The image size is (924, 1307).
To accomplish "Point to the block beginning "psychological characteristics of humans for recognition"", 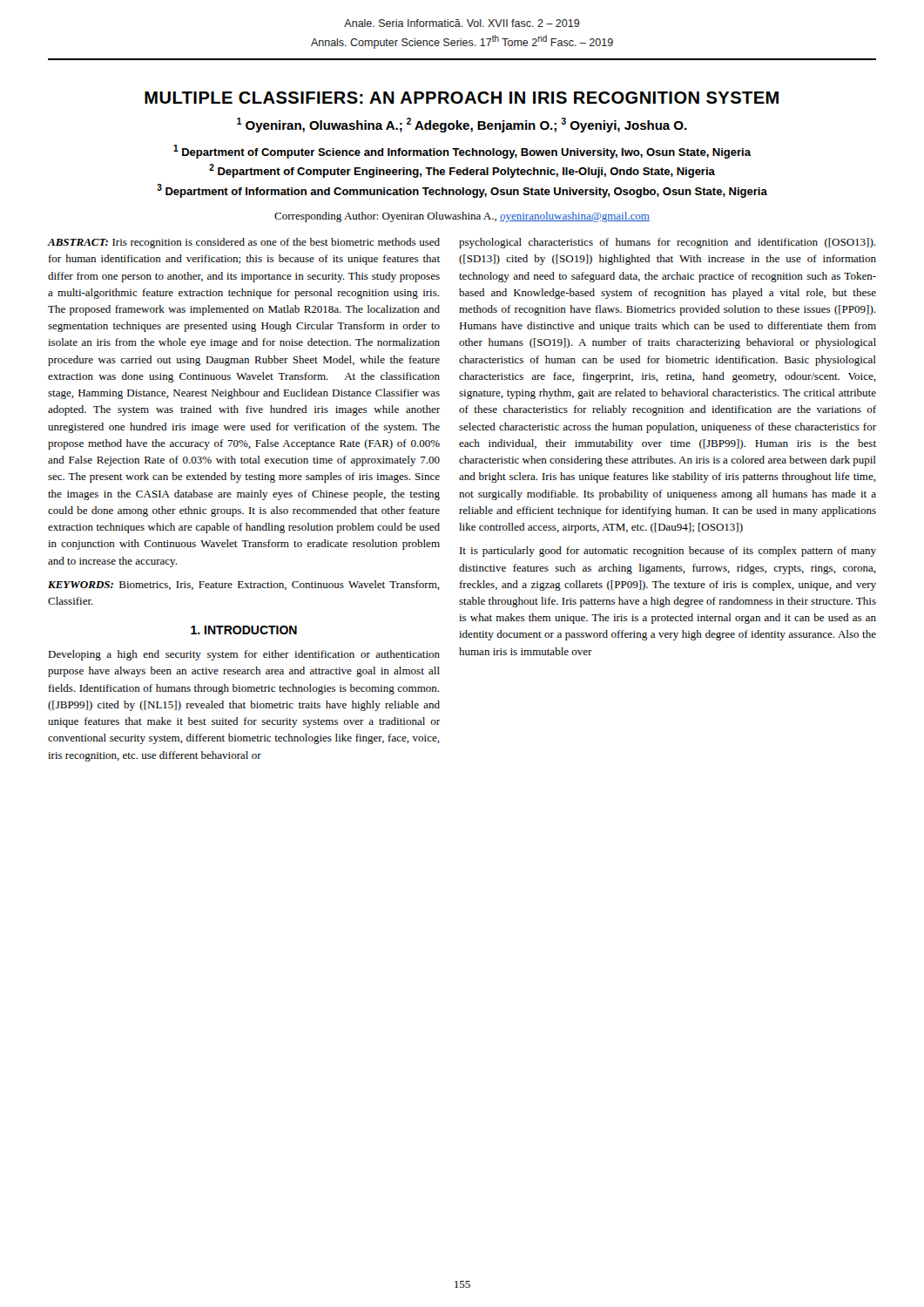I will pyautogui.click(x=668, y=384).
